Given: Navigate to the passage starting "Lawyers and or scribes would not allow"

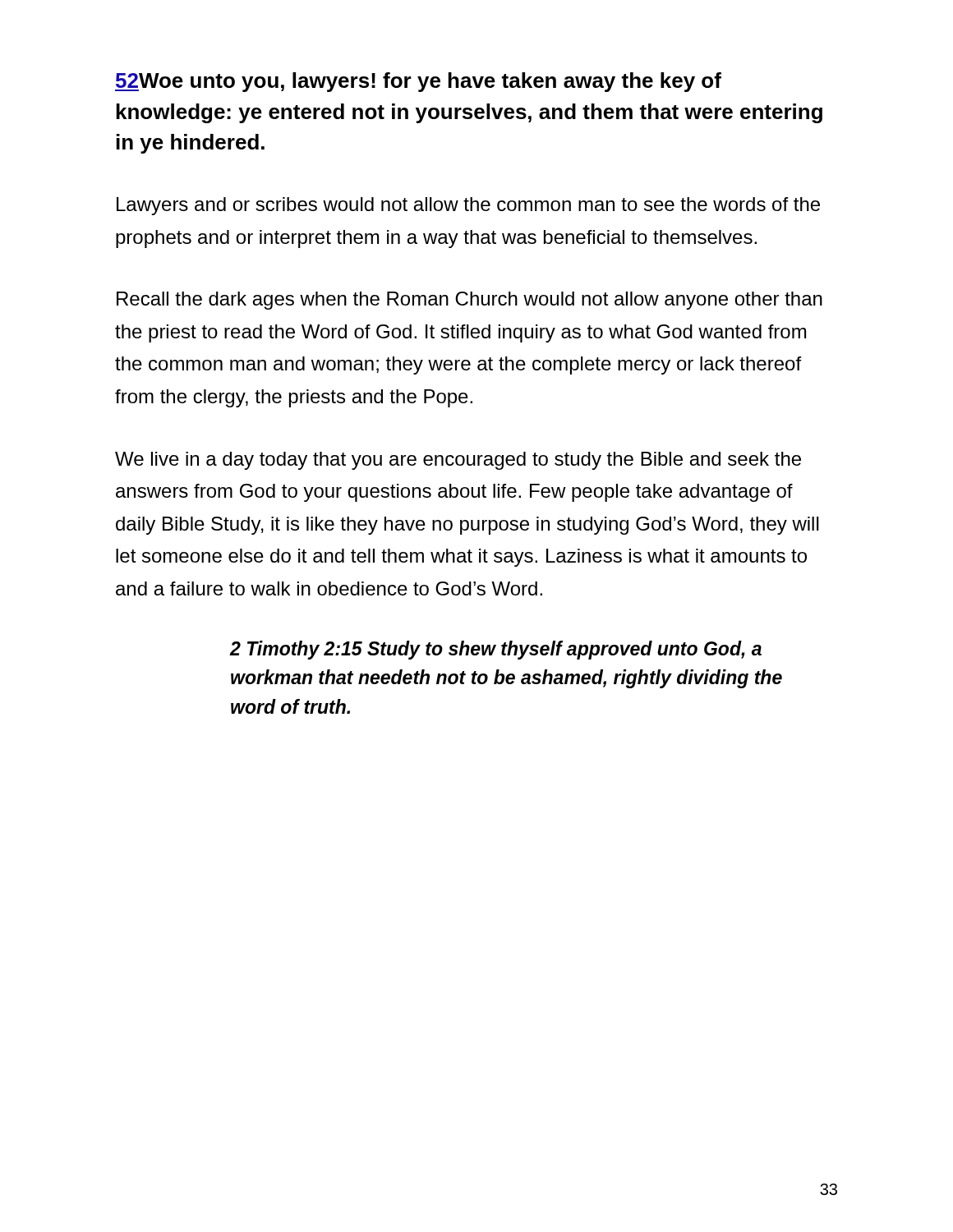Looking at the screenshot, I should [x=468, y=220].
